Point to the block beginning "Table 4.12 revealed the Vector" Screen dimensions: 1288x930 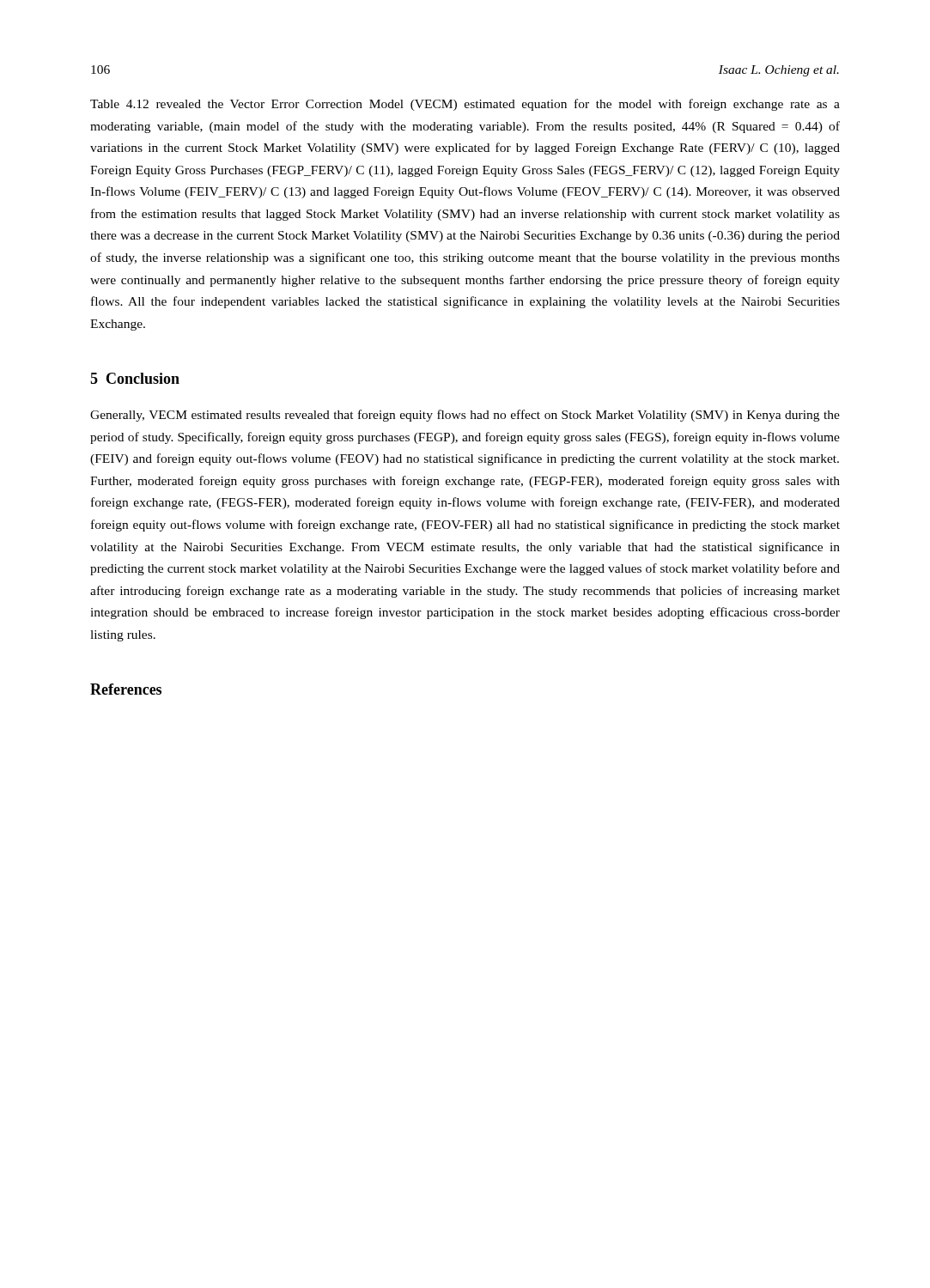click(465, 213)
